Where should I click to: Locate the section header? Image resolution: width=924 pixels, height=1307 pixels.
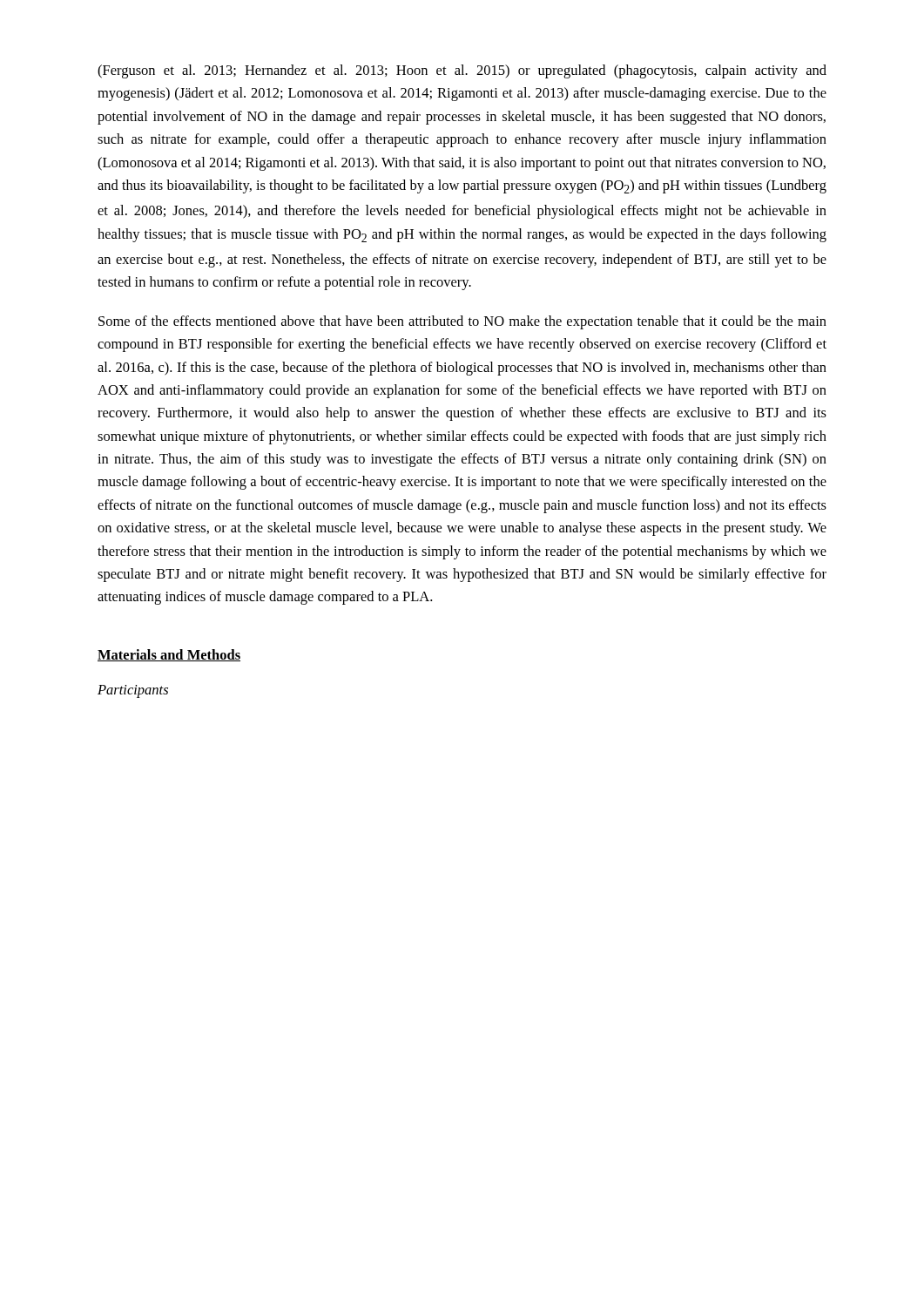coord(169,655)
